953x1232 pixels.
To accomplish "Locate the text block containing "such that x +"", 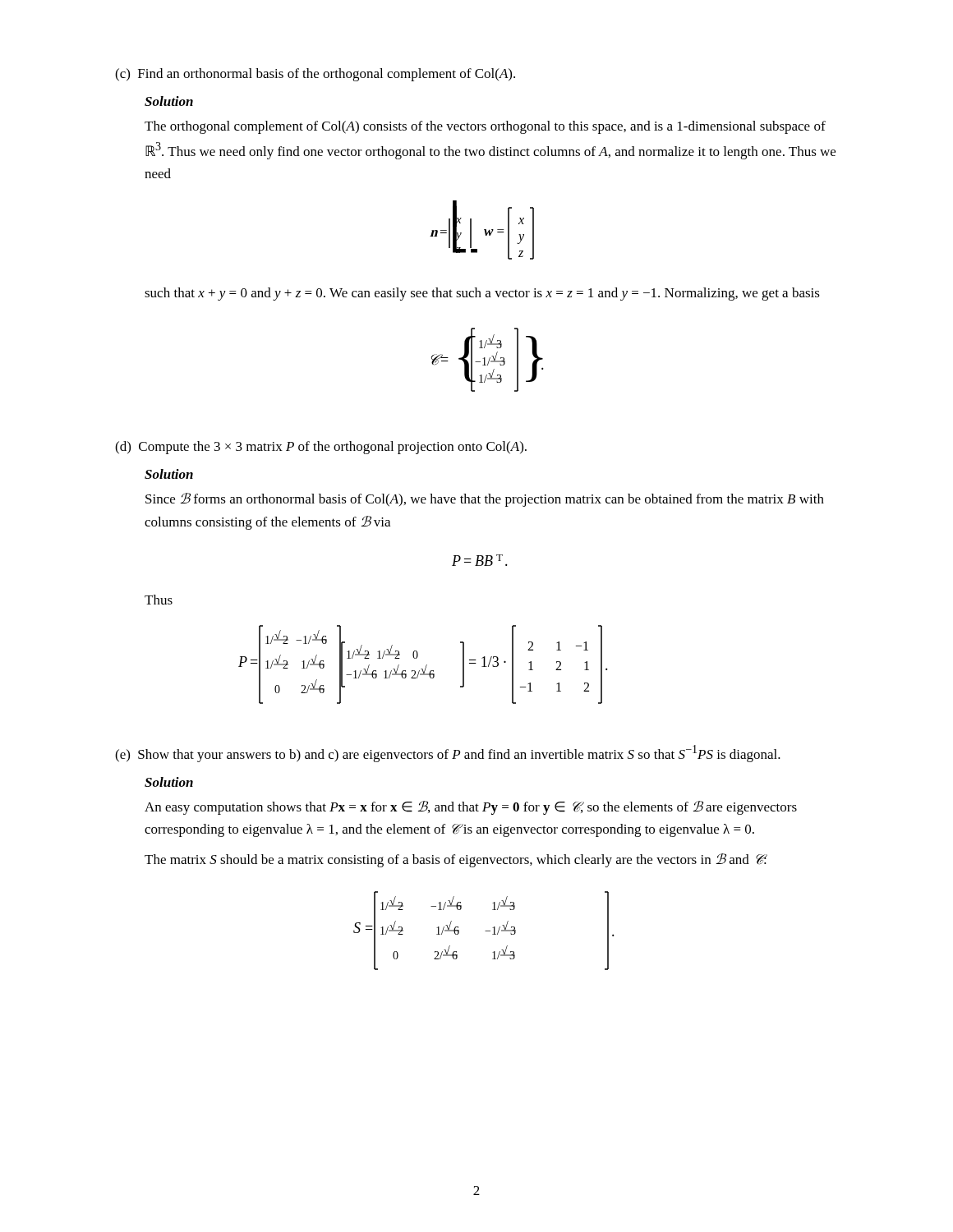I will (482, 293).
